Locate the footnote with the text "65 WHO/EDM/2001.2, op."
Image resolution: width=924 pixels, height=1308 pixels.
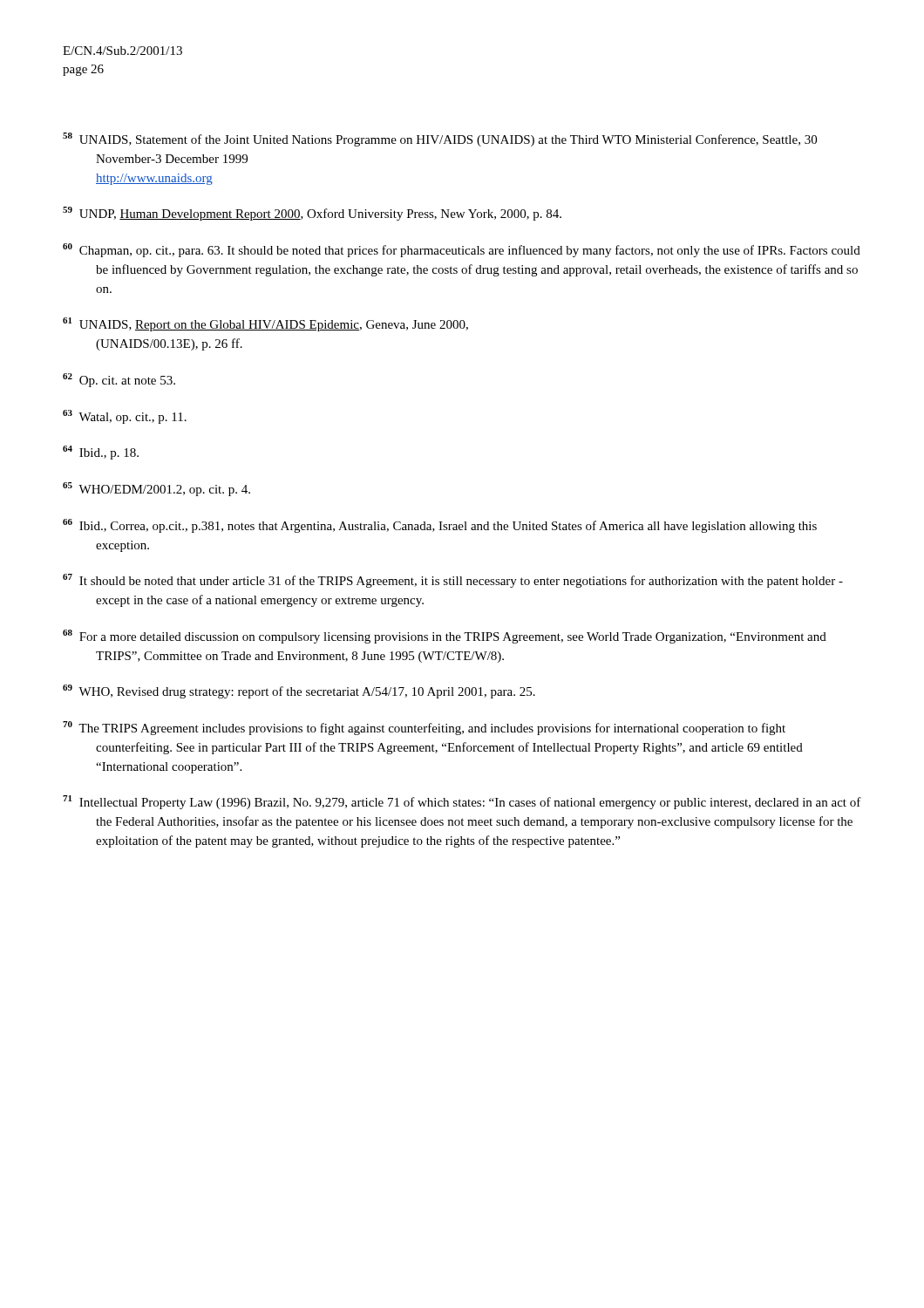[157, 488]
